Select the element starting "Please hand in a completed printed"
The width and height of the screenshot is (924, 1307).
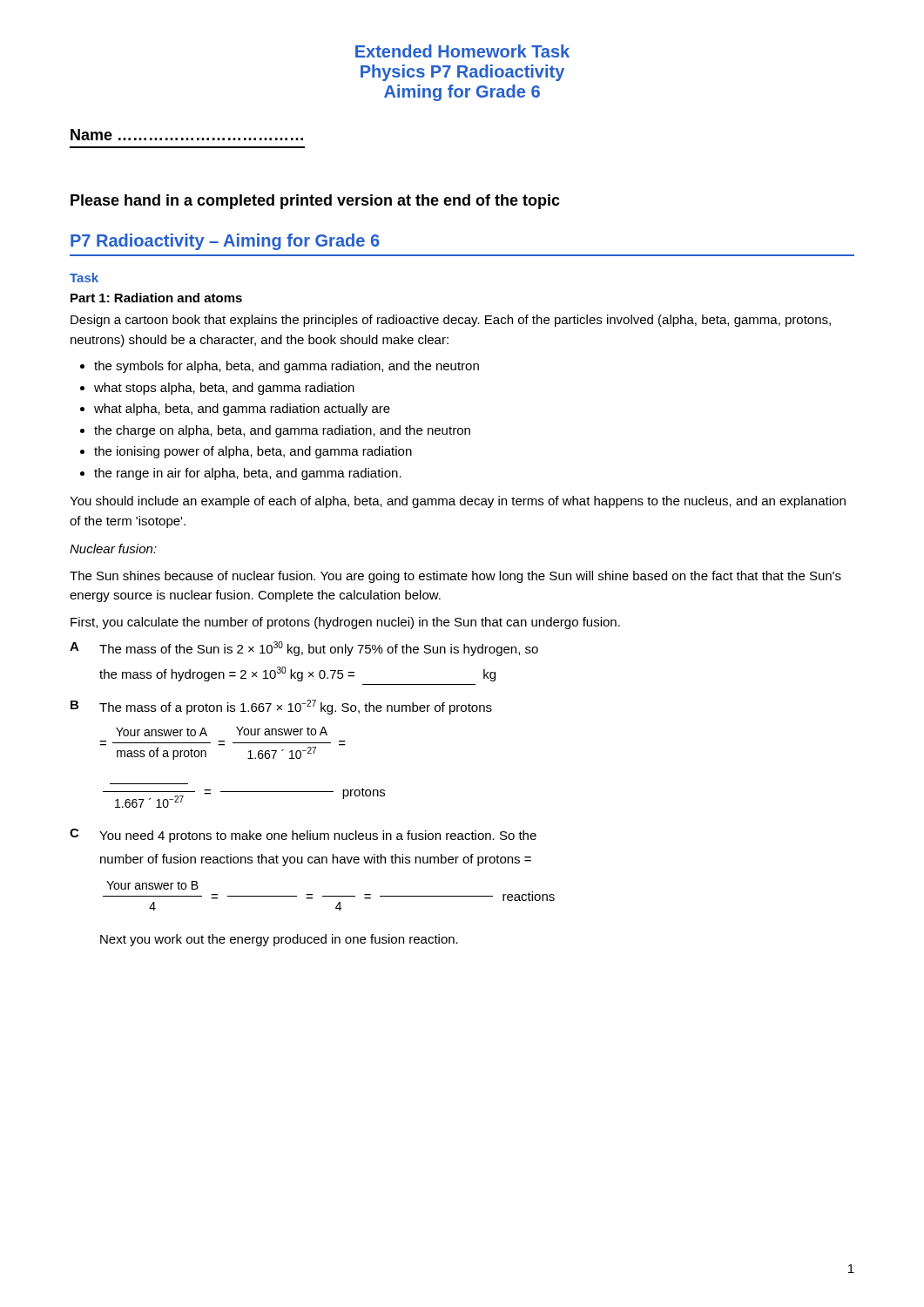(315, 200)
